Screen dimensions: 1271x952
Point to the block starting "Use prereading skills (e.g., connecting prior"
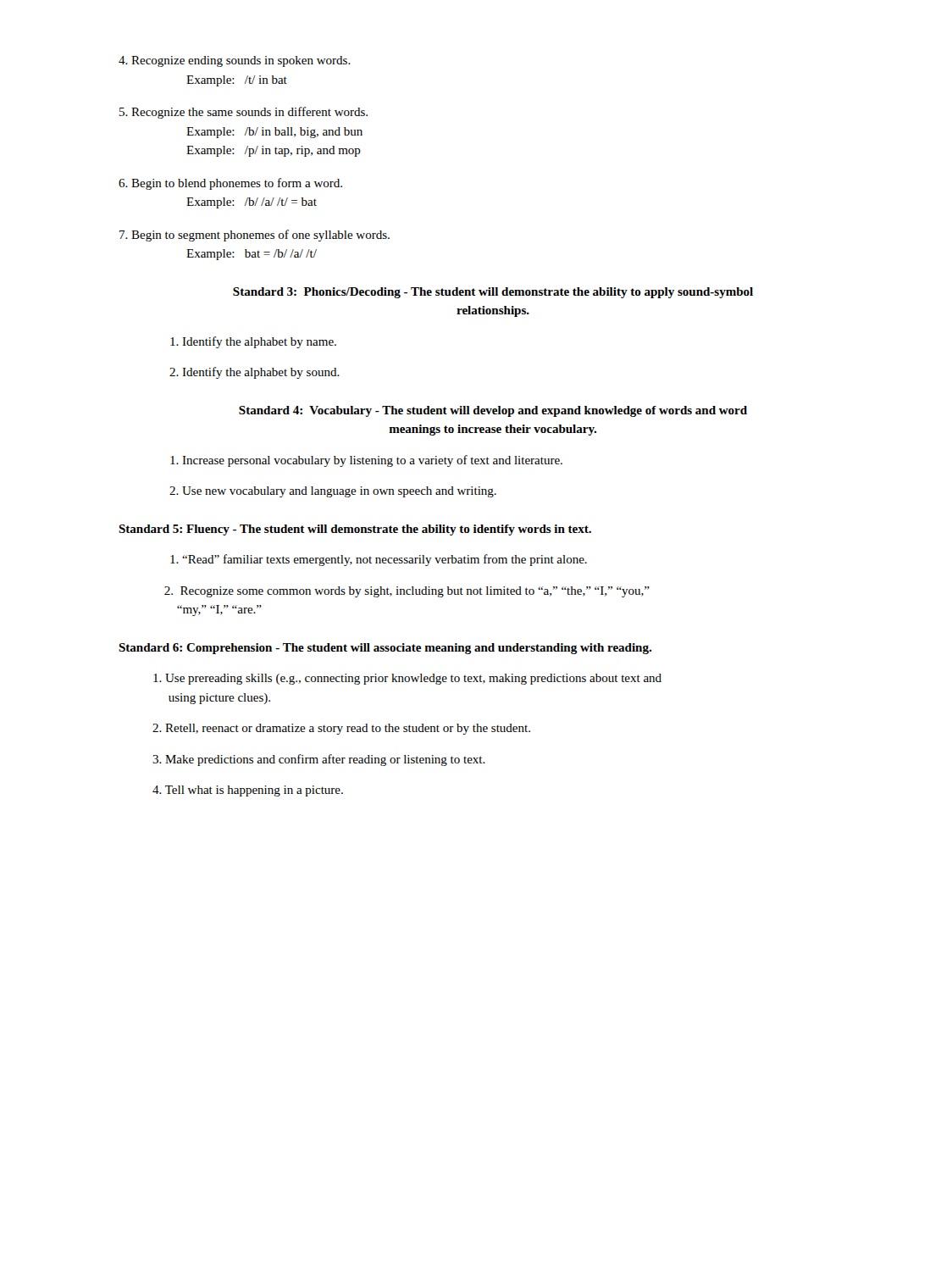[407, 687]
